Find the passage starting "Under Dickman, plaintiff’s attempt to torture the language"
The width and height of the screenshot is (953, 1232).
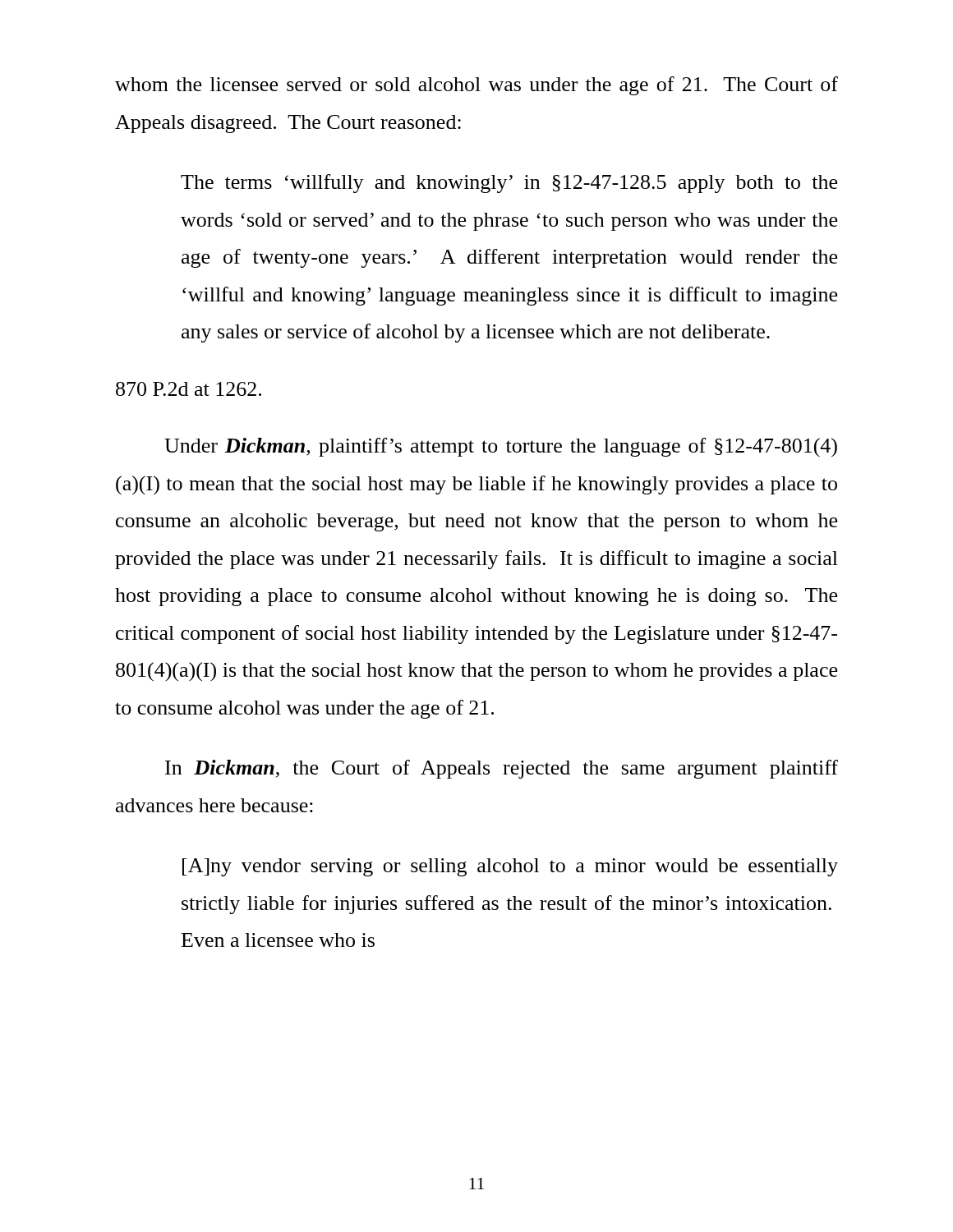point(476,576)
